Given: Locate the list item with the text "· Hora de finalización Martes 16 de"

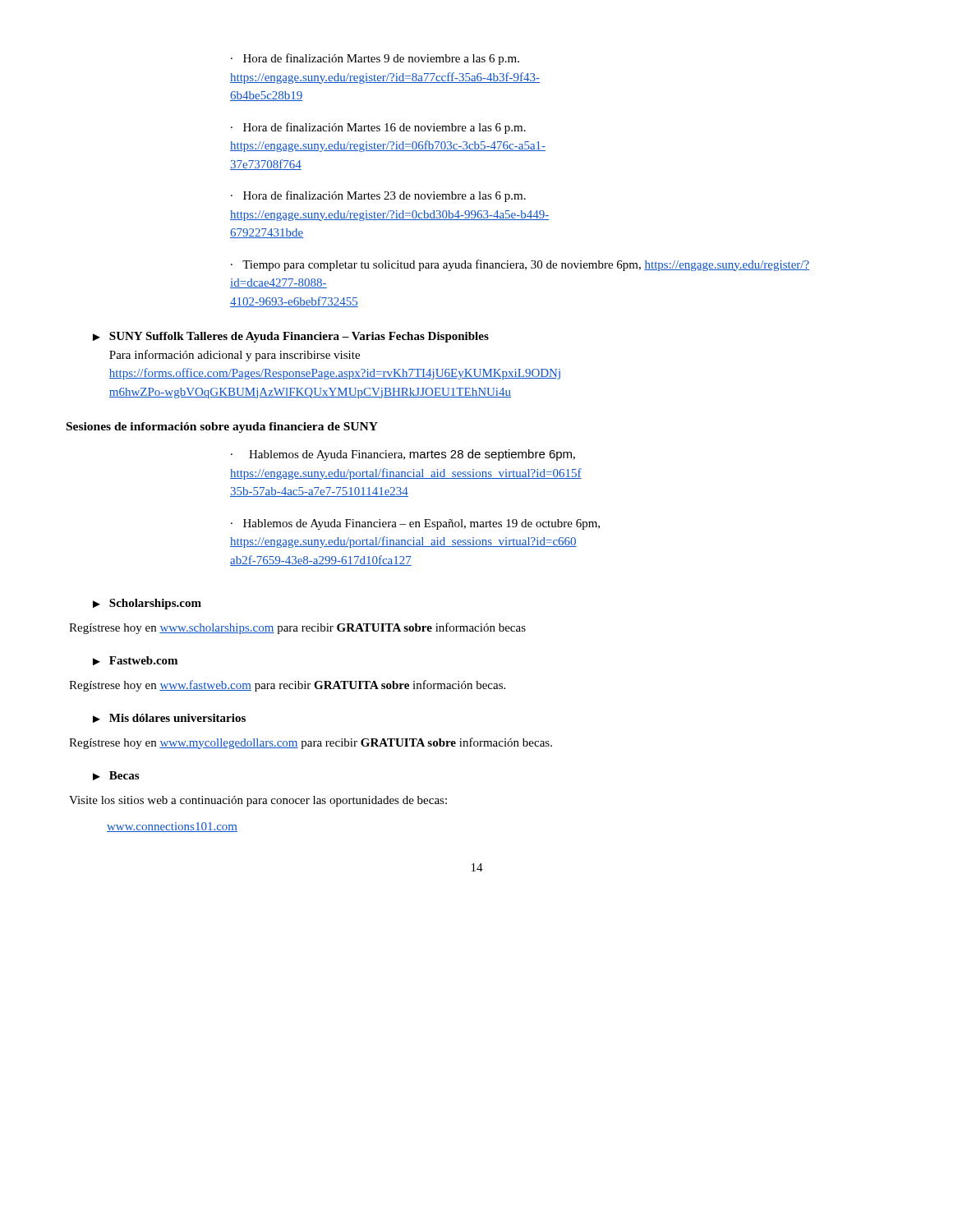Looking at the screenshot, I should coord(388,145).
